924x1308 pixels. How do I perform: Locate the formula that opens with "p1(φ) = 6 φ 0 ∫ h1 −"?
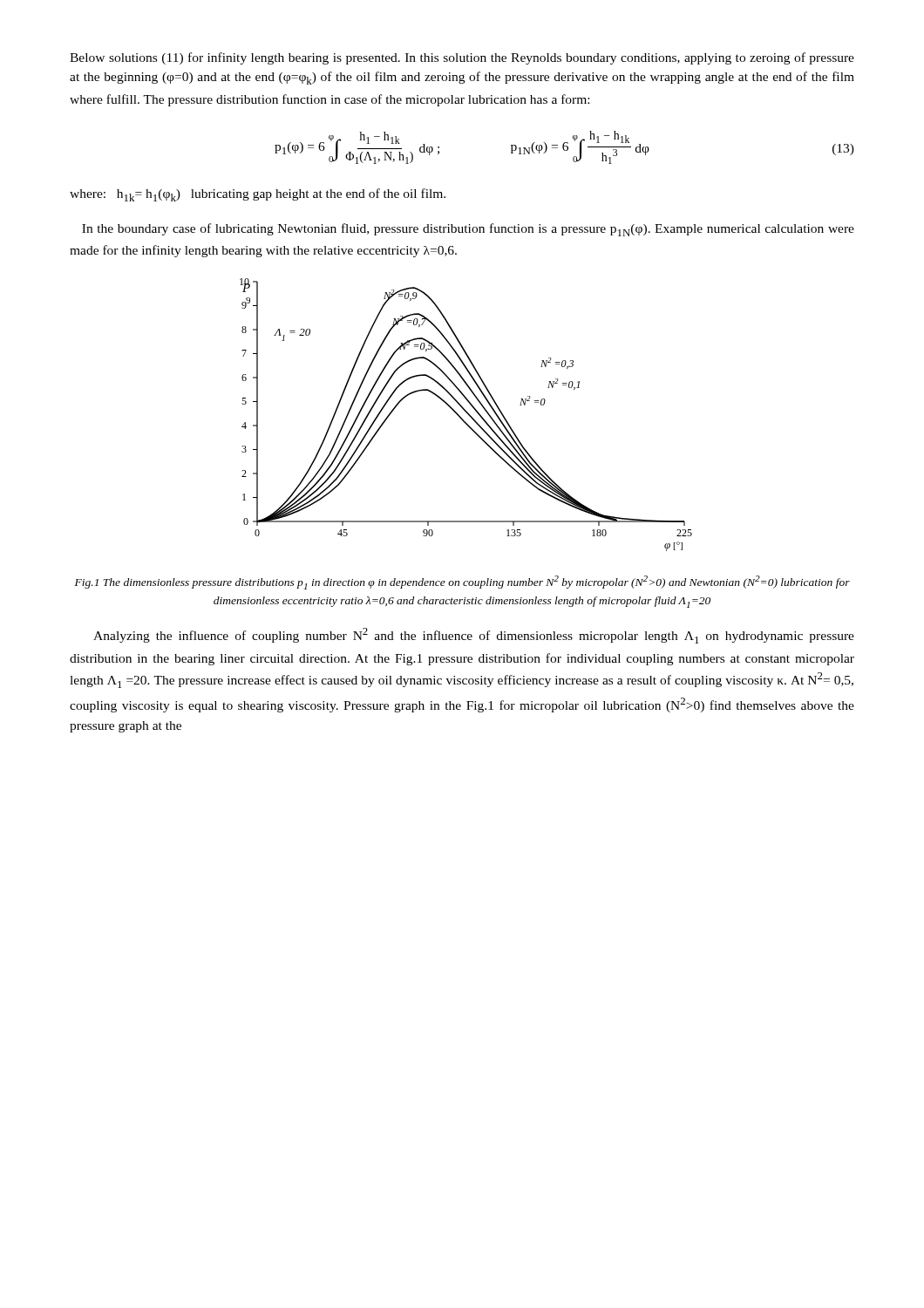[564, 148]
